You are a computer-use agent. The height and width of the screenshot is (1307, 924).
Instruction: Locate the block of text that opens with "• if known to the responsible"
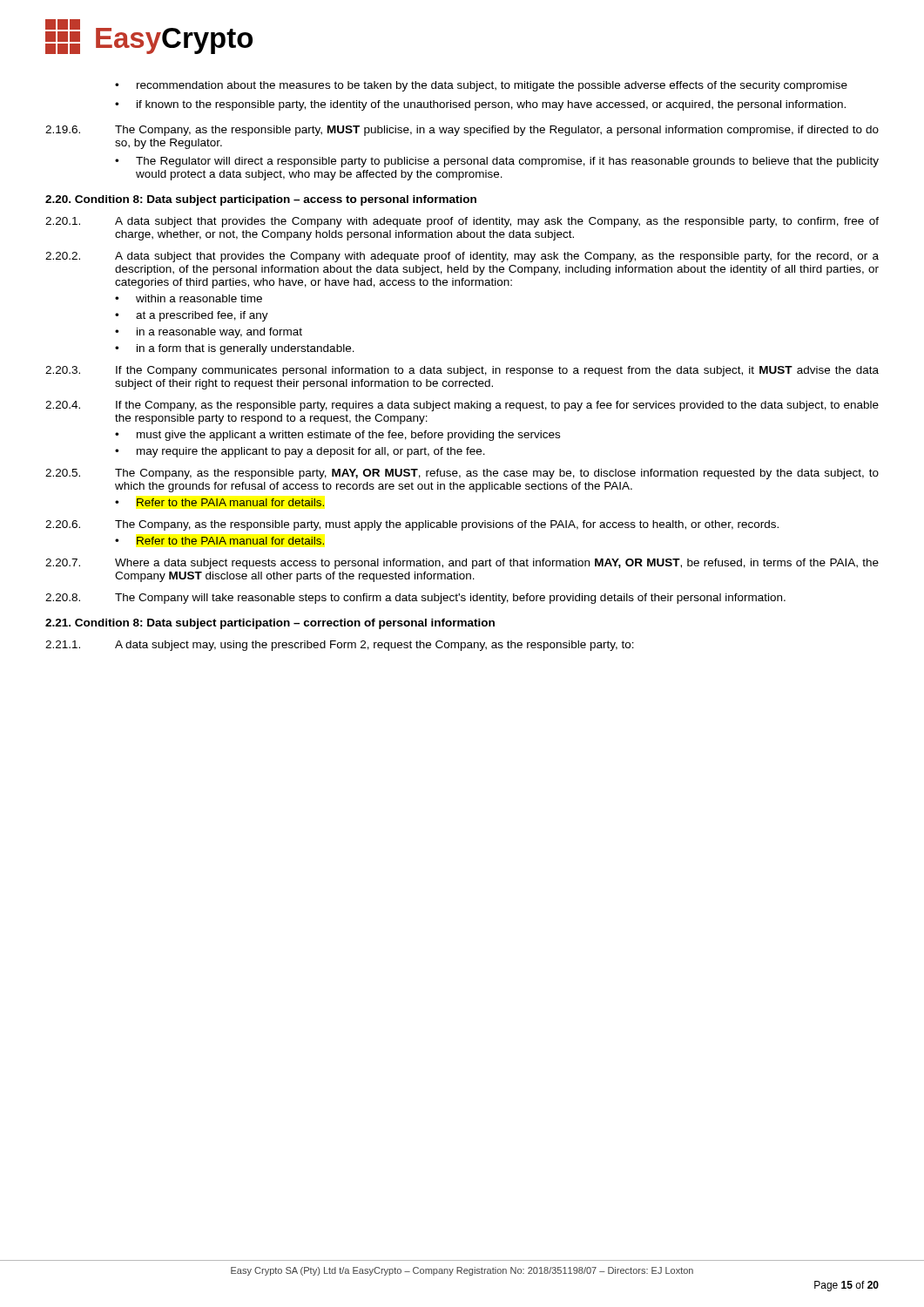[497, 104]
